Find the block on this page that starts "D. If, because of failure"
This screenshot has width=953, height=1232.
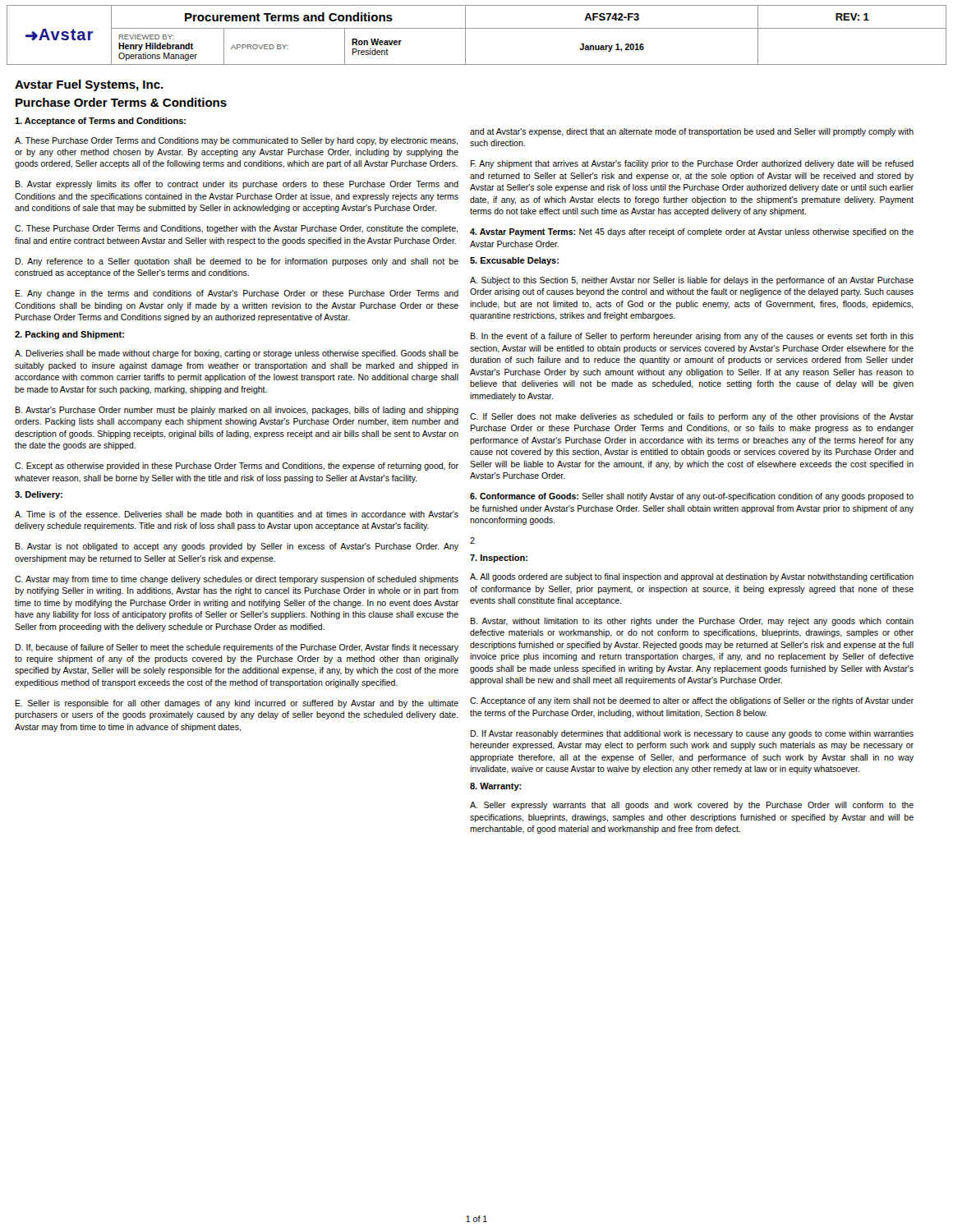click(237, 665)
